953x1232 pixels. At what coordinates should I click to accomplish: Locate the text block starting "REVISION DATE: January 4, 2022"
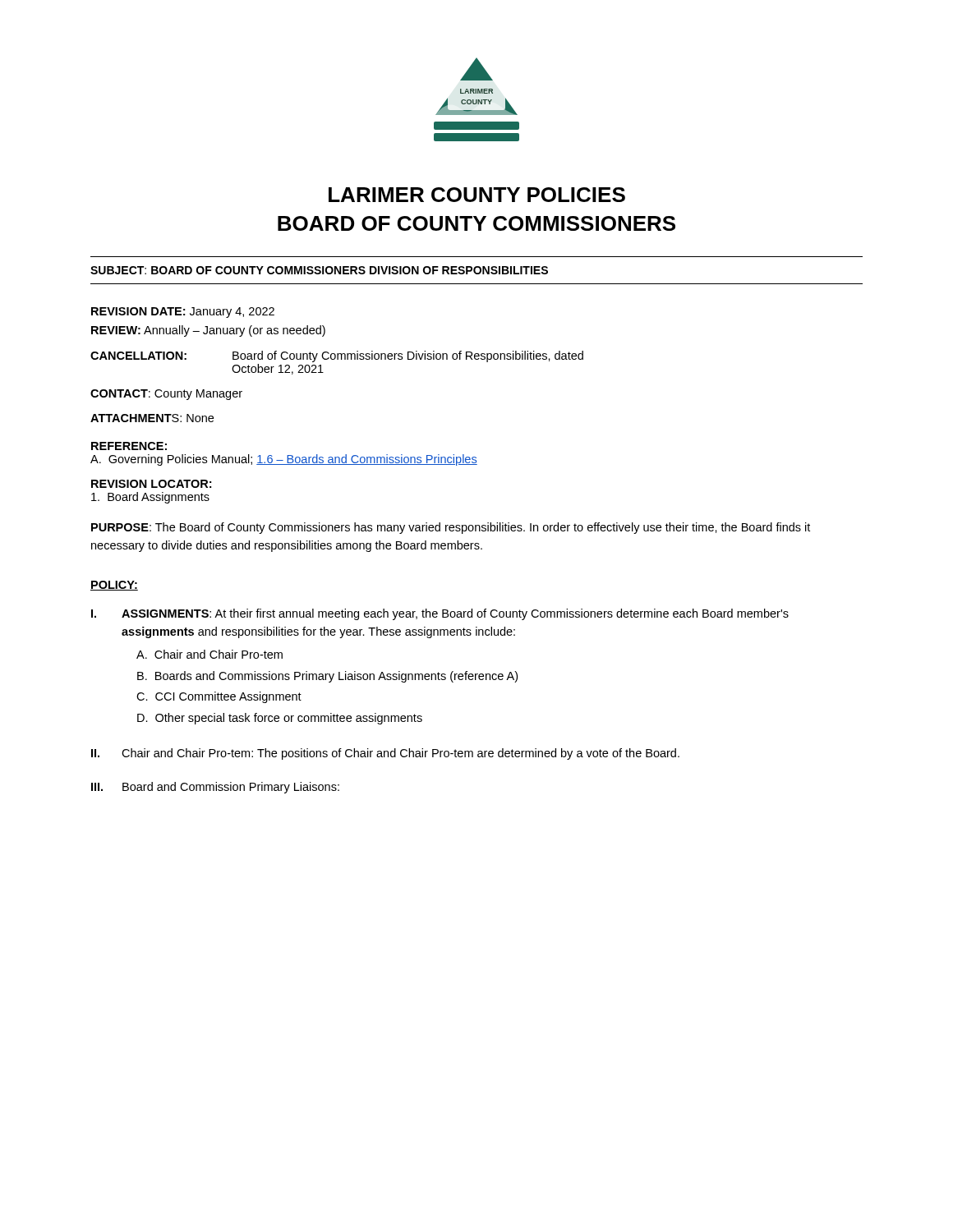(x=208, y=321)
